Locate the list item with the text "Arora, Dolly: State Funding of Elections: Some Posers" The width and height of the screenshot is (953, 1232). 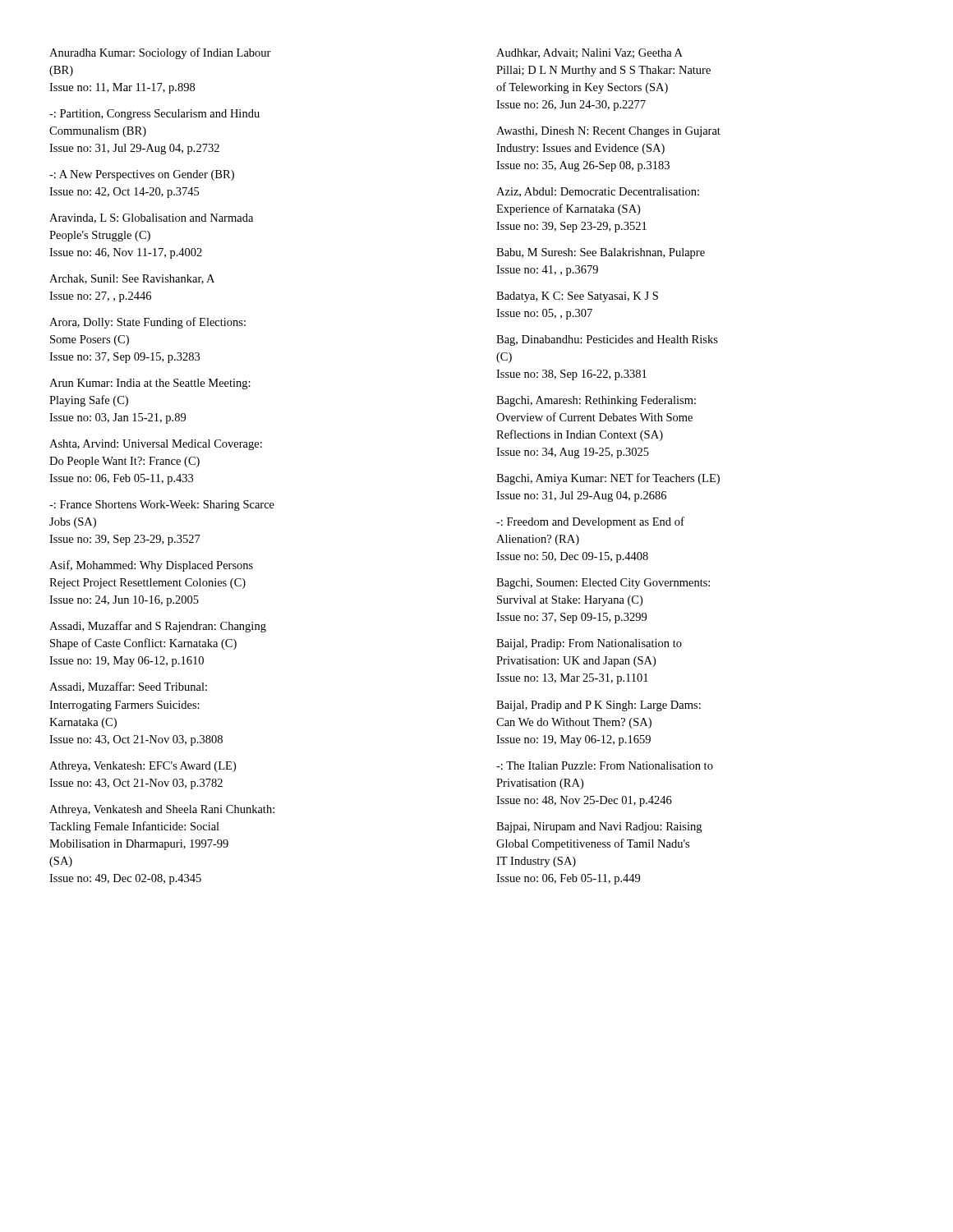pyautogui.click(x=147, y=323)
